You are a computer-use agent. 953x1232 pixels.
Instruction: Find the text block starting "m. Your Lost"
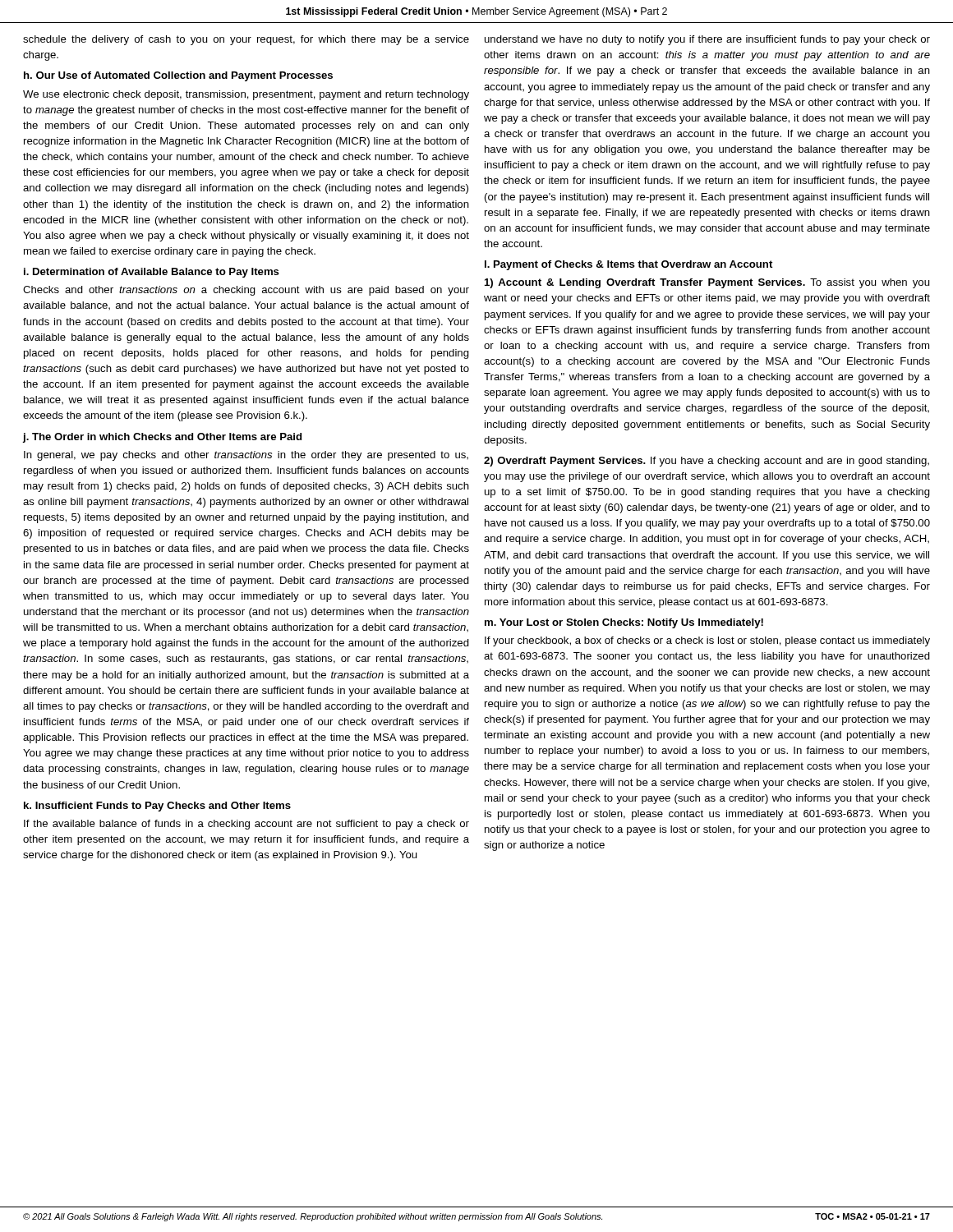[x=624, y=622]
